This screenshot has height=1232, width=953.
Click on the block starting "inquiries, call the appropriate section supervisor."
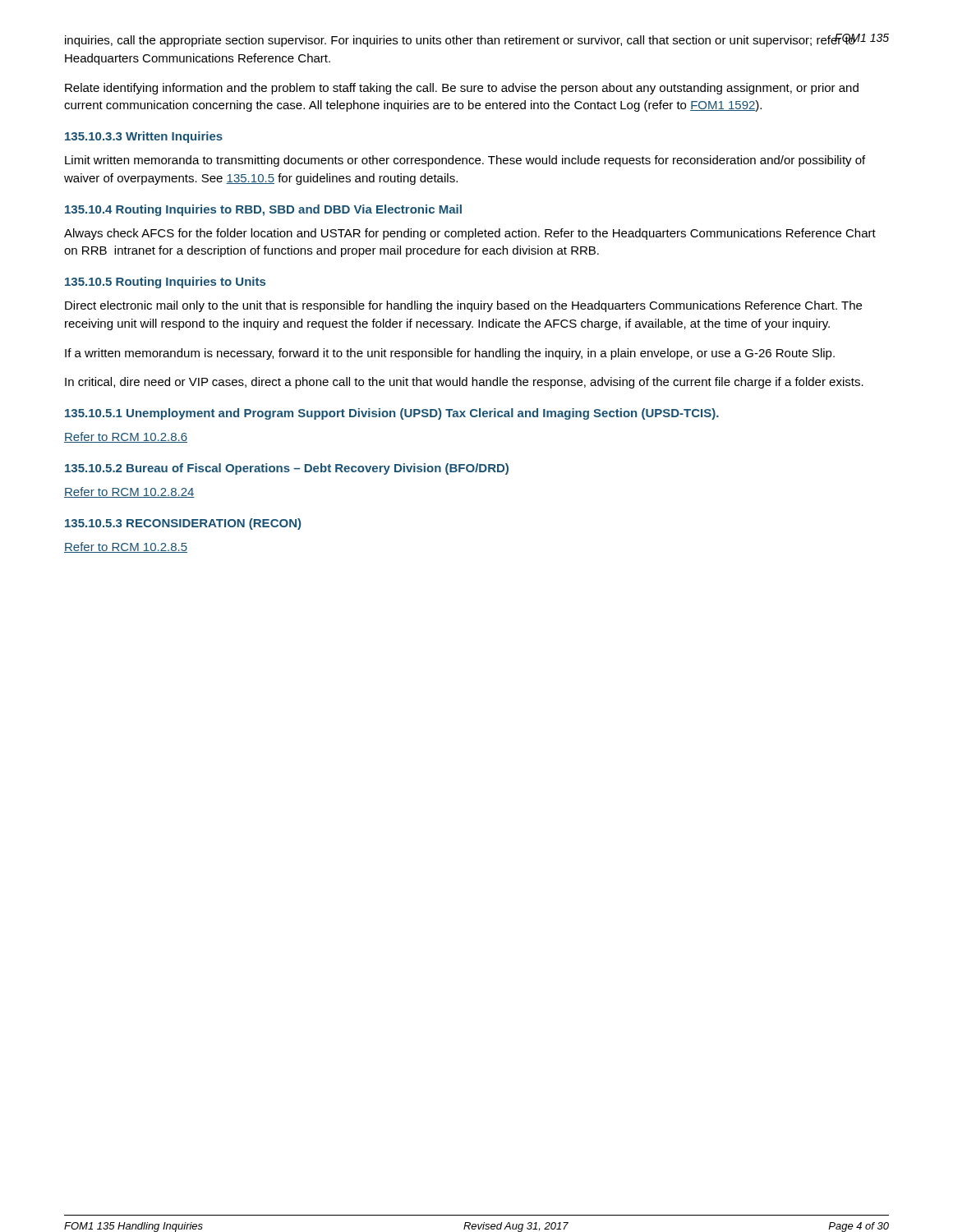pos(460,49)
